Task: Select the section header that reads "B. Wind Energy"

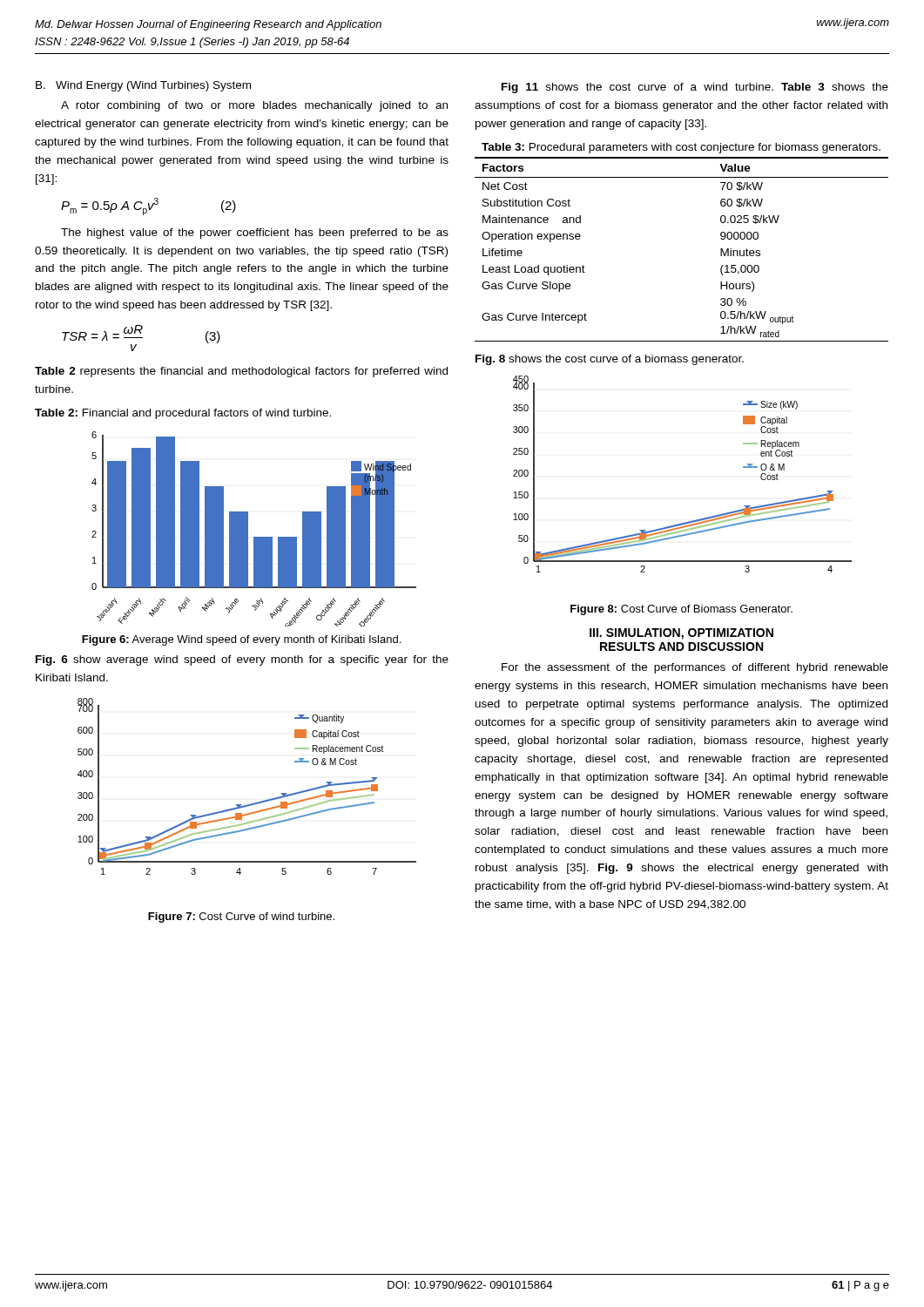Action: pos(143,85)
